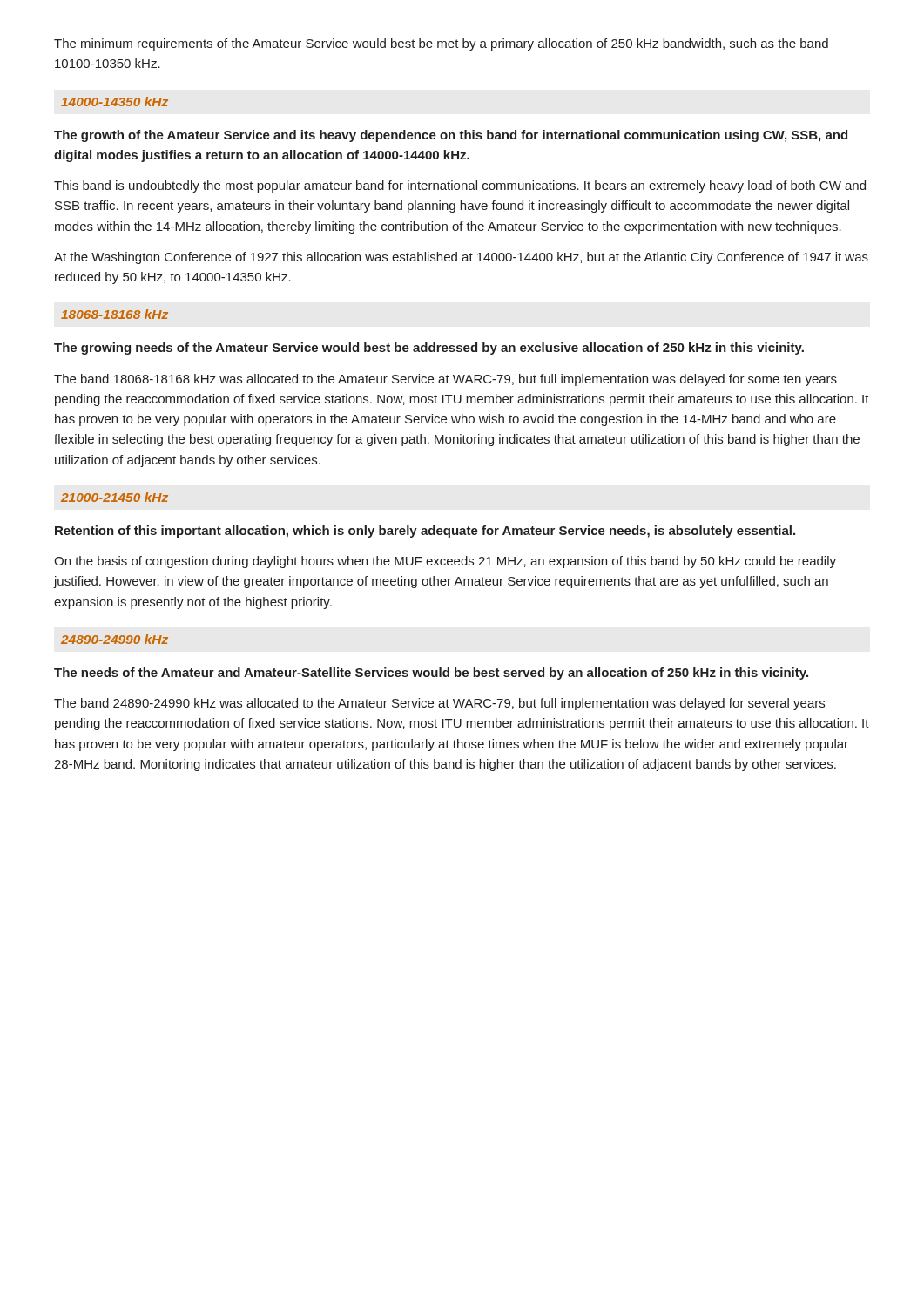Click on the text block that reads "The growth of the Amateur Service and its"
The width and height of the screenshot is (924, 1307).
tap(451, 144)
